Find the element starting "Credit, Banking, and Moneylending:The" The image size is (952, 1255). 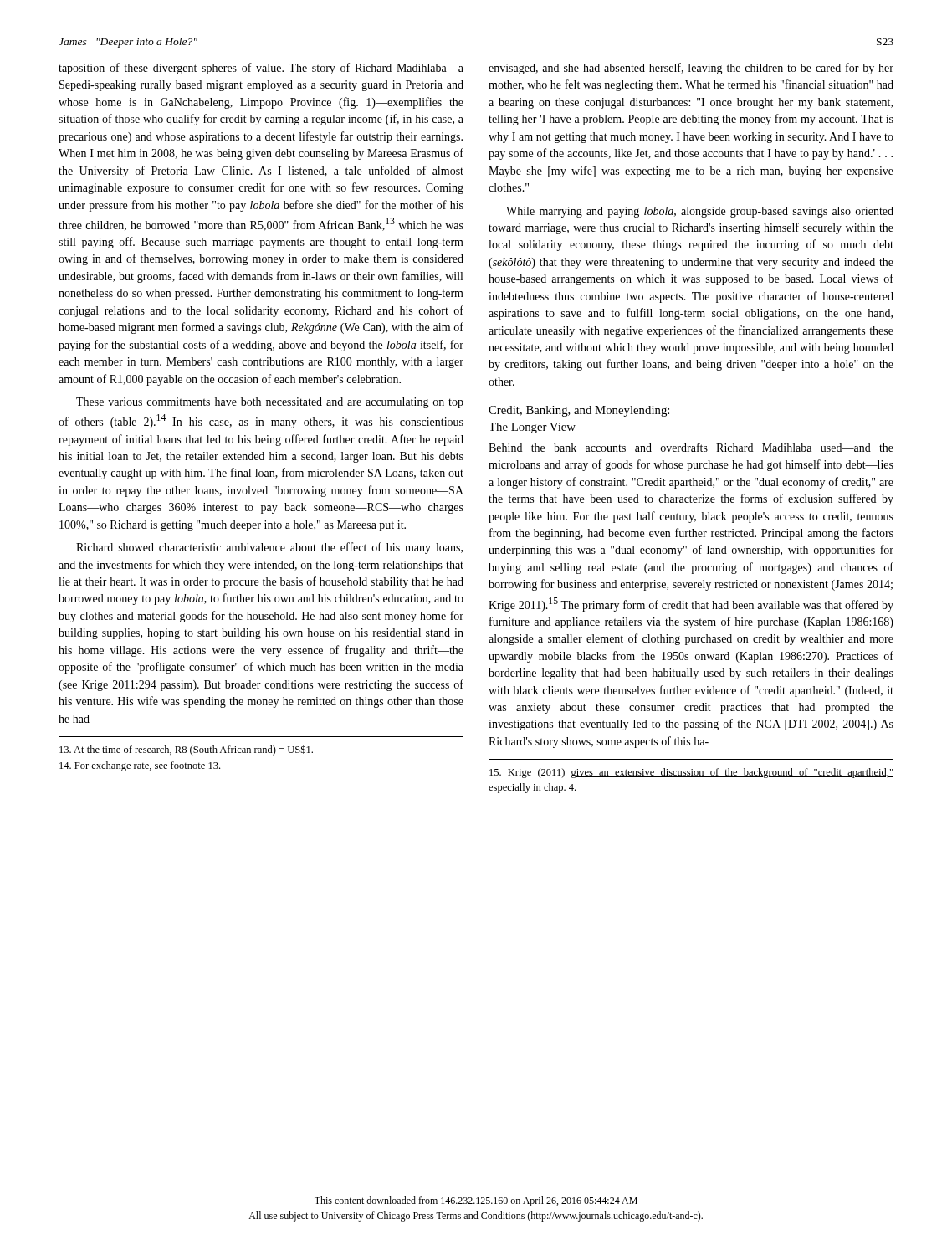coord(579,418)
